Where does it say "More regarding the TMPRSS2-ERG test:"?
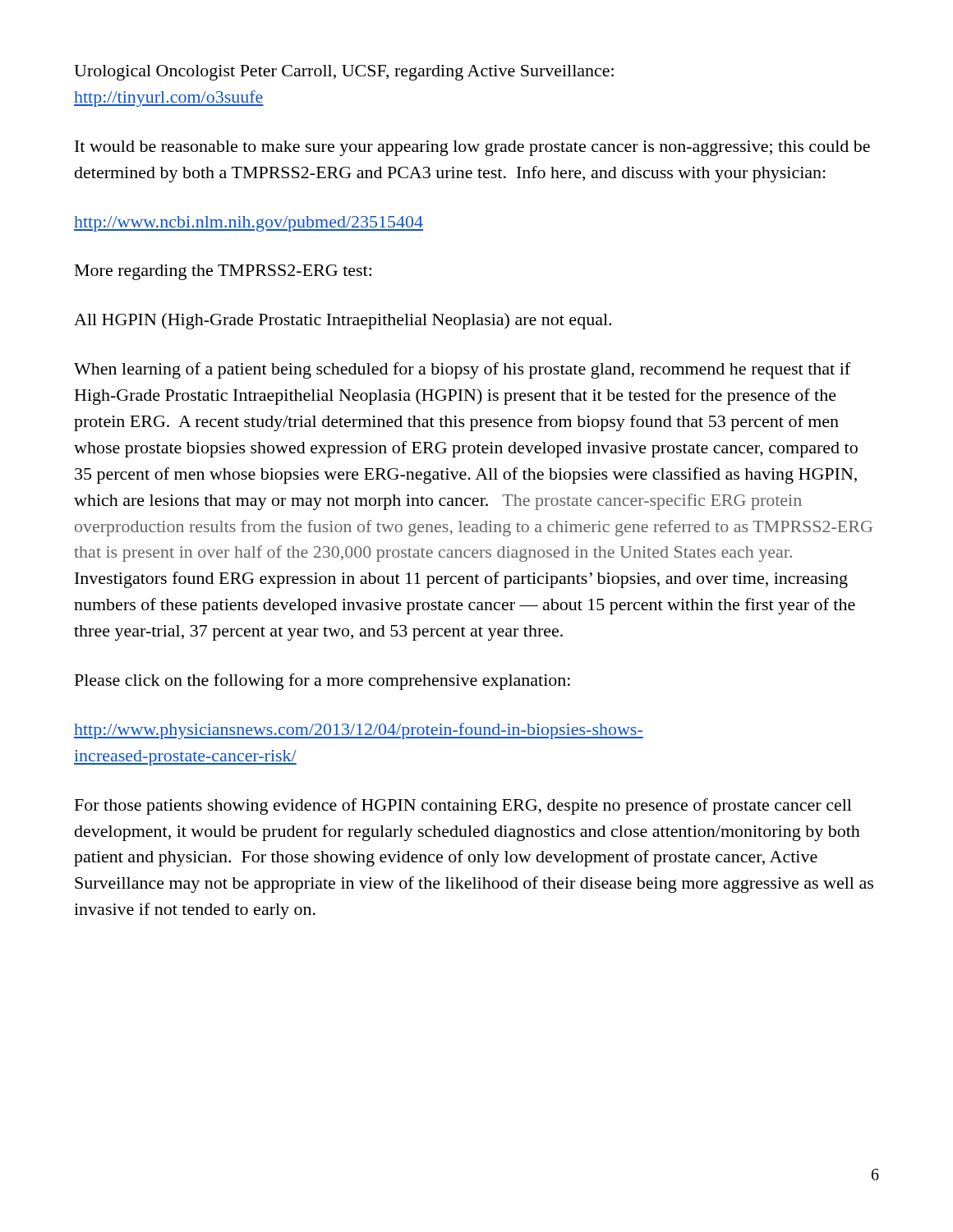This screenshot has width=953, height=1232. click(223, 270)
